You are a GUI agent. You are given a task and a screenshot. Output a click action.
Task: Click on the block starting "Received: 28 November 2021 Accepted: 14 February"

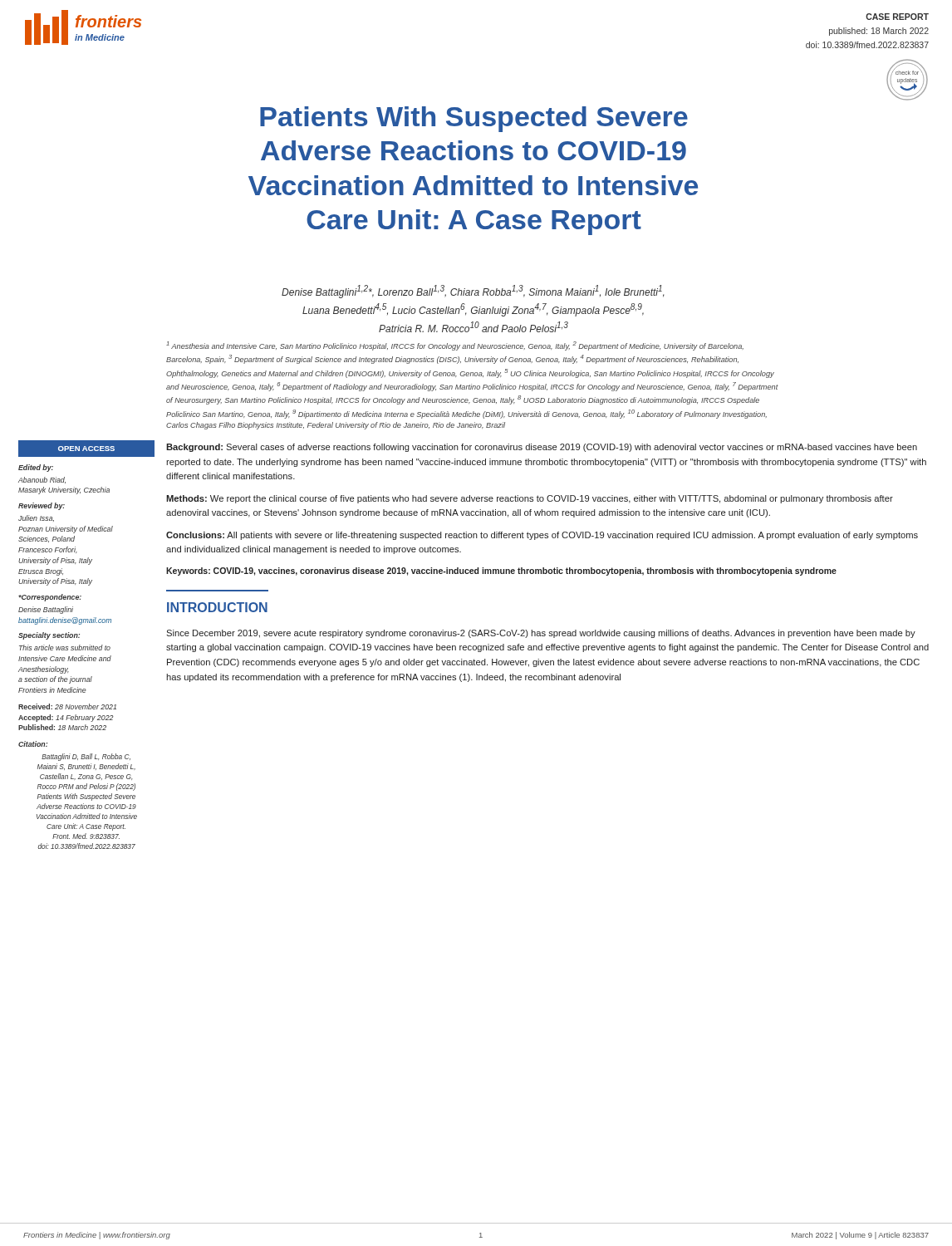click(86, 718)
